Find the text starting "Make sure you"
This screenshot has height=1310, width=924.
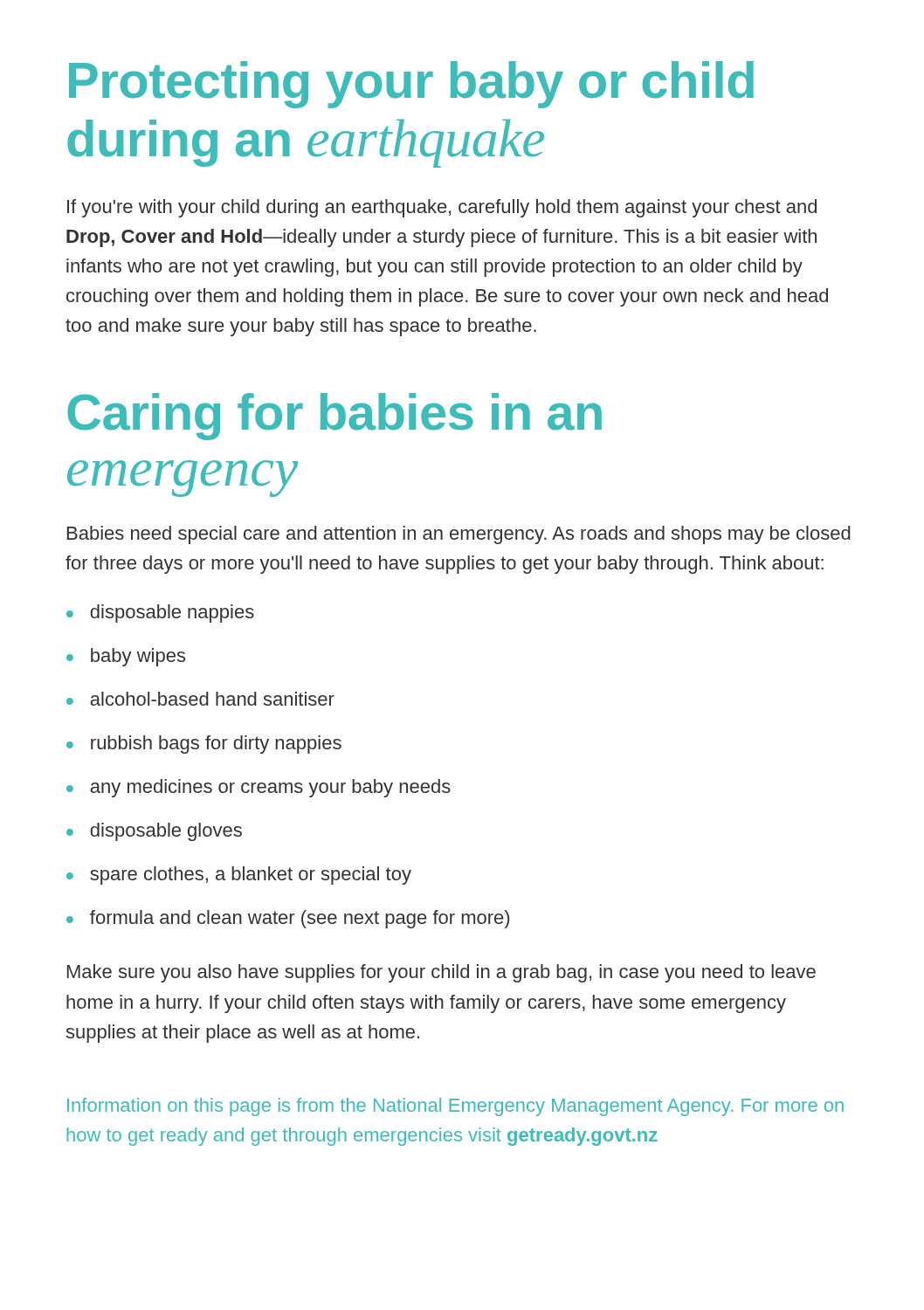[441, 1002]
